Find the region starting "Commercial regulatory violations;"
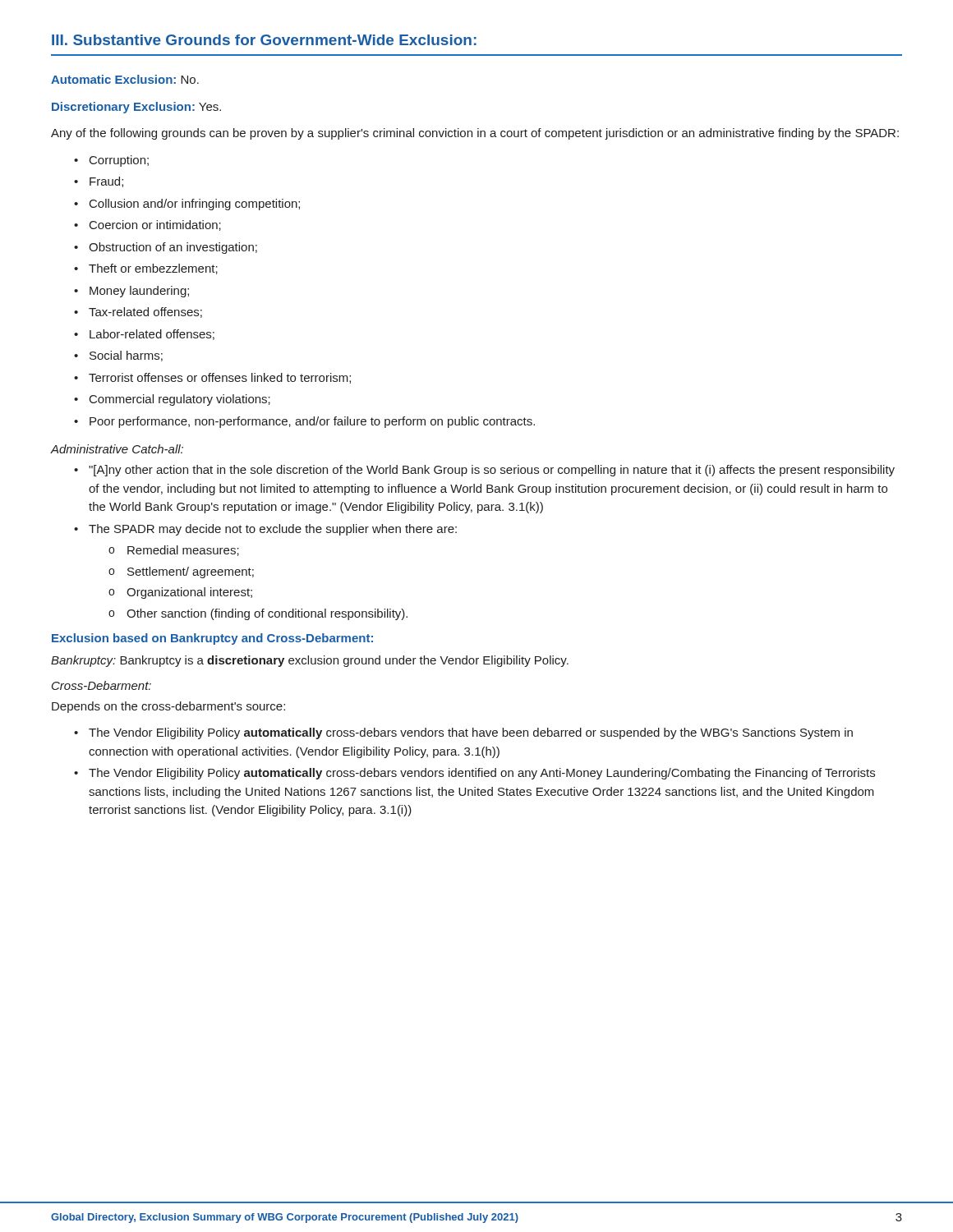The width and height of the screenshot is (953, 1232). (x=180, y=399)
